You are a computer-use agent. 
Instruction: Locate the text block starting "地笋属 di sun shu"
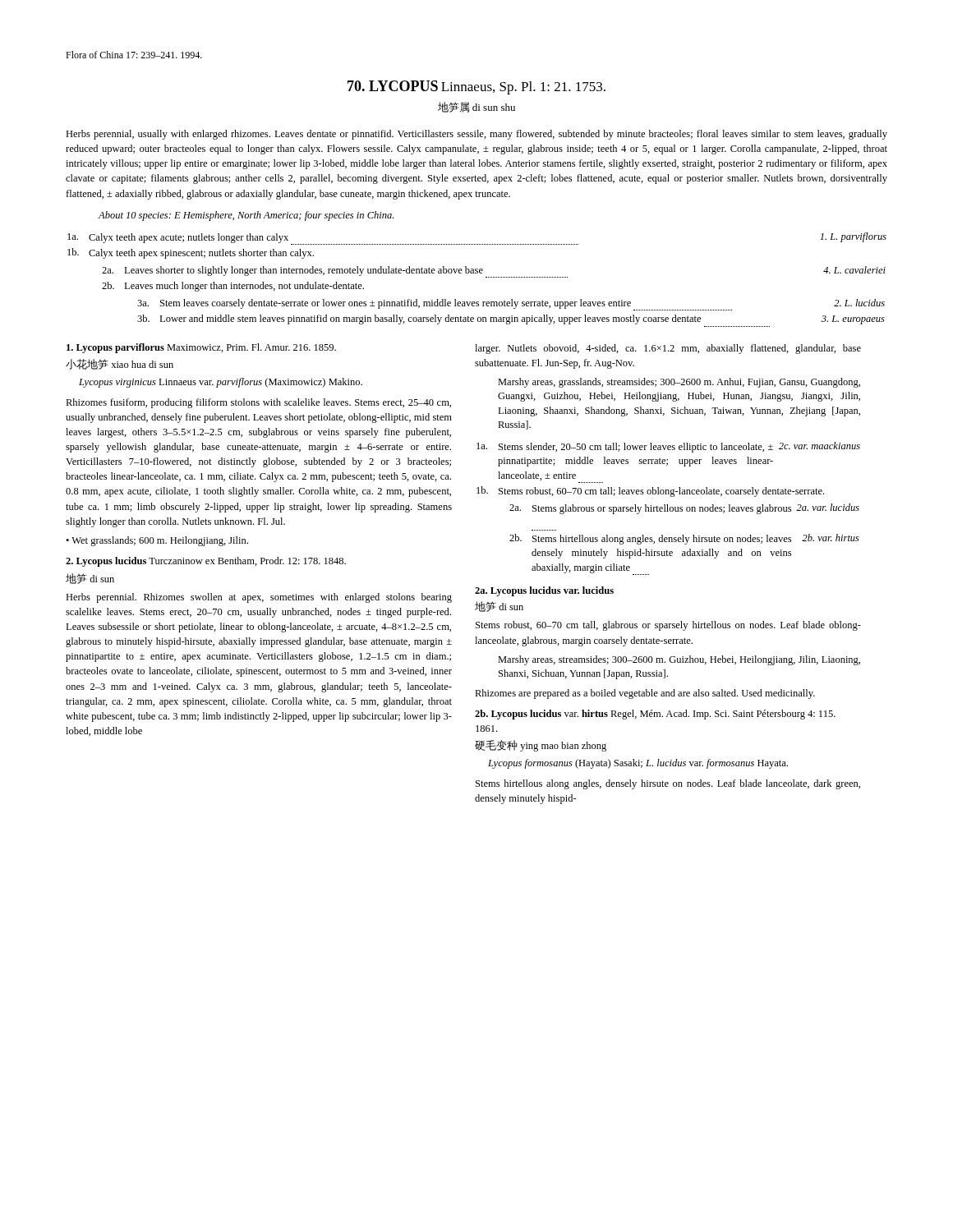click(476, 107)
